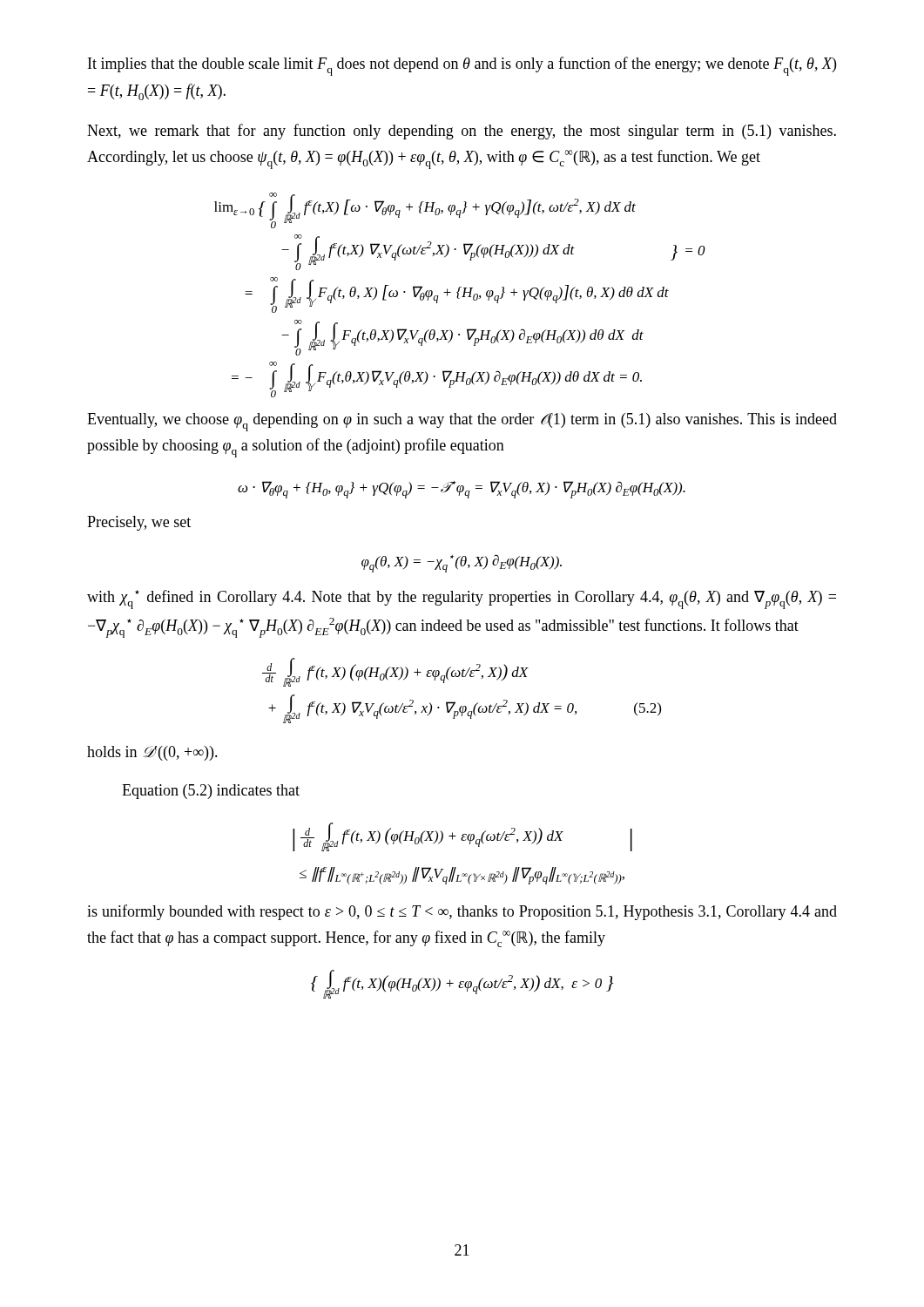Image resolution: width=924 pixels, height=1307 pixels.
Task: Find the text block containing "is uniformly bounded with respect to ε >"
Action: tap(462, 926)
